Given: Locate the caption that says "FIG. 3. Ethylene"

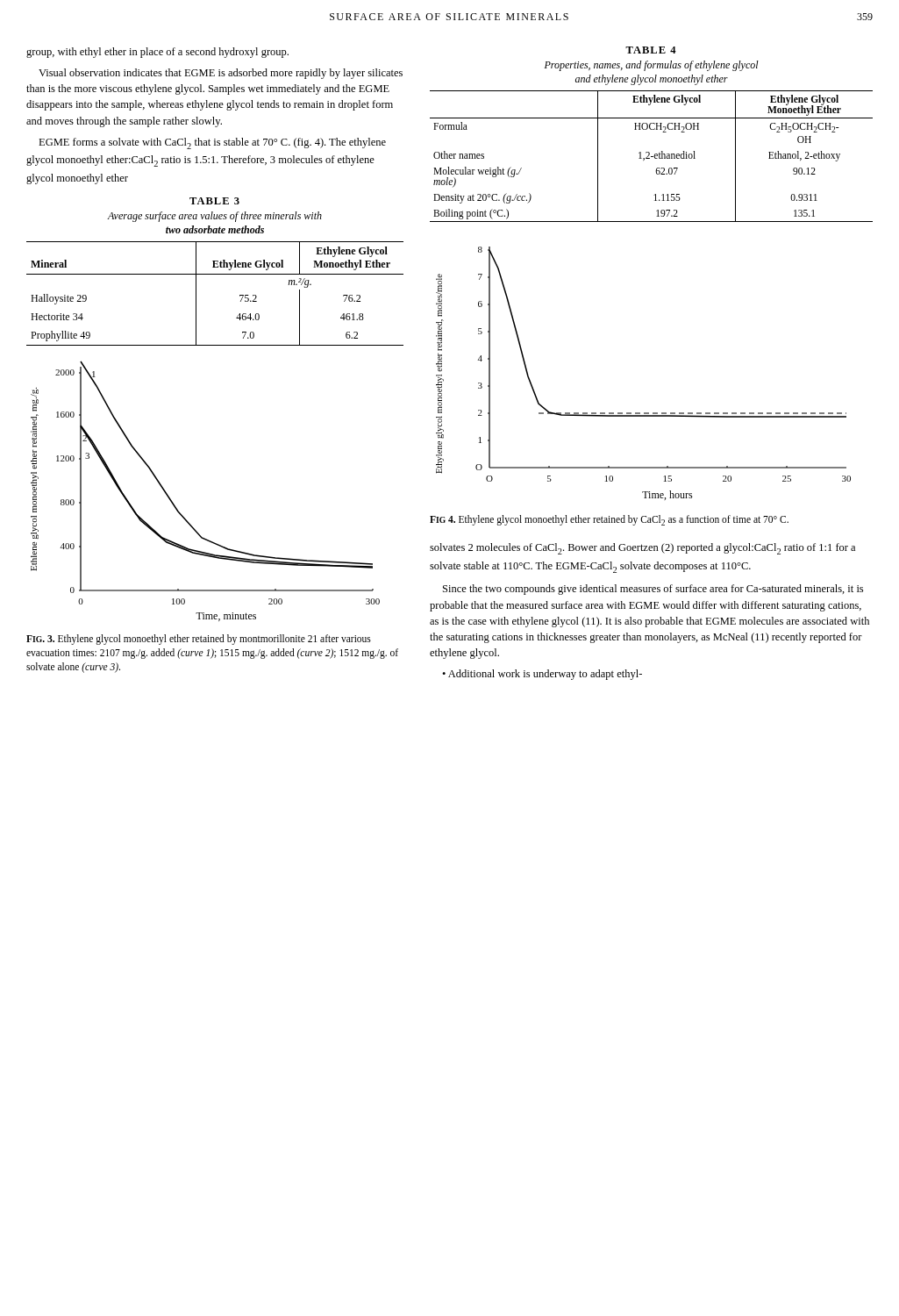Looking at the screenshot, I should pyautogui.click(x=212, y=653).
